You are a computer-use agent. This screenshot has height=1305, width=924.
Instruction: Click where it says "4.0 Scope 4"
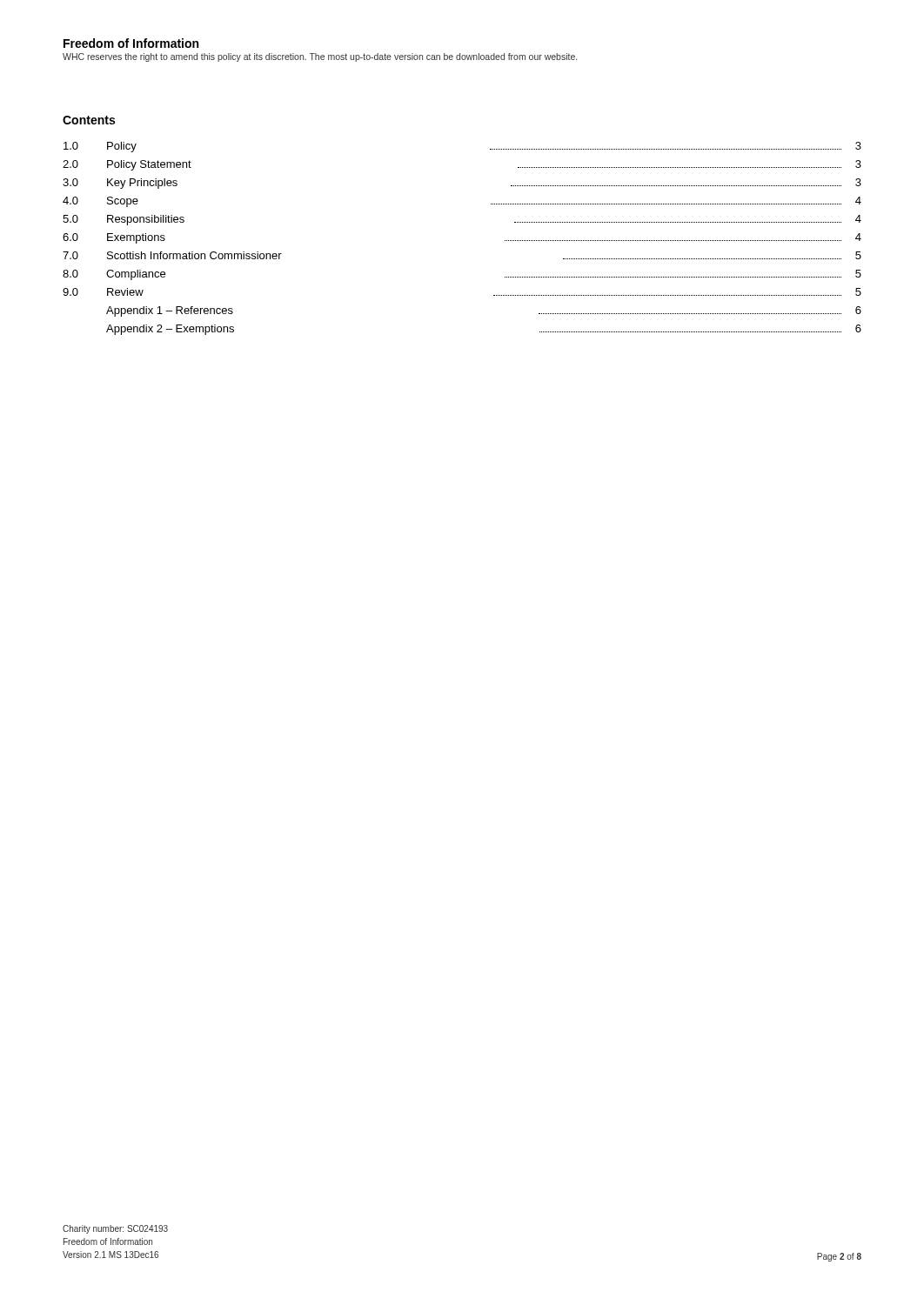[x=124, y=201]
